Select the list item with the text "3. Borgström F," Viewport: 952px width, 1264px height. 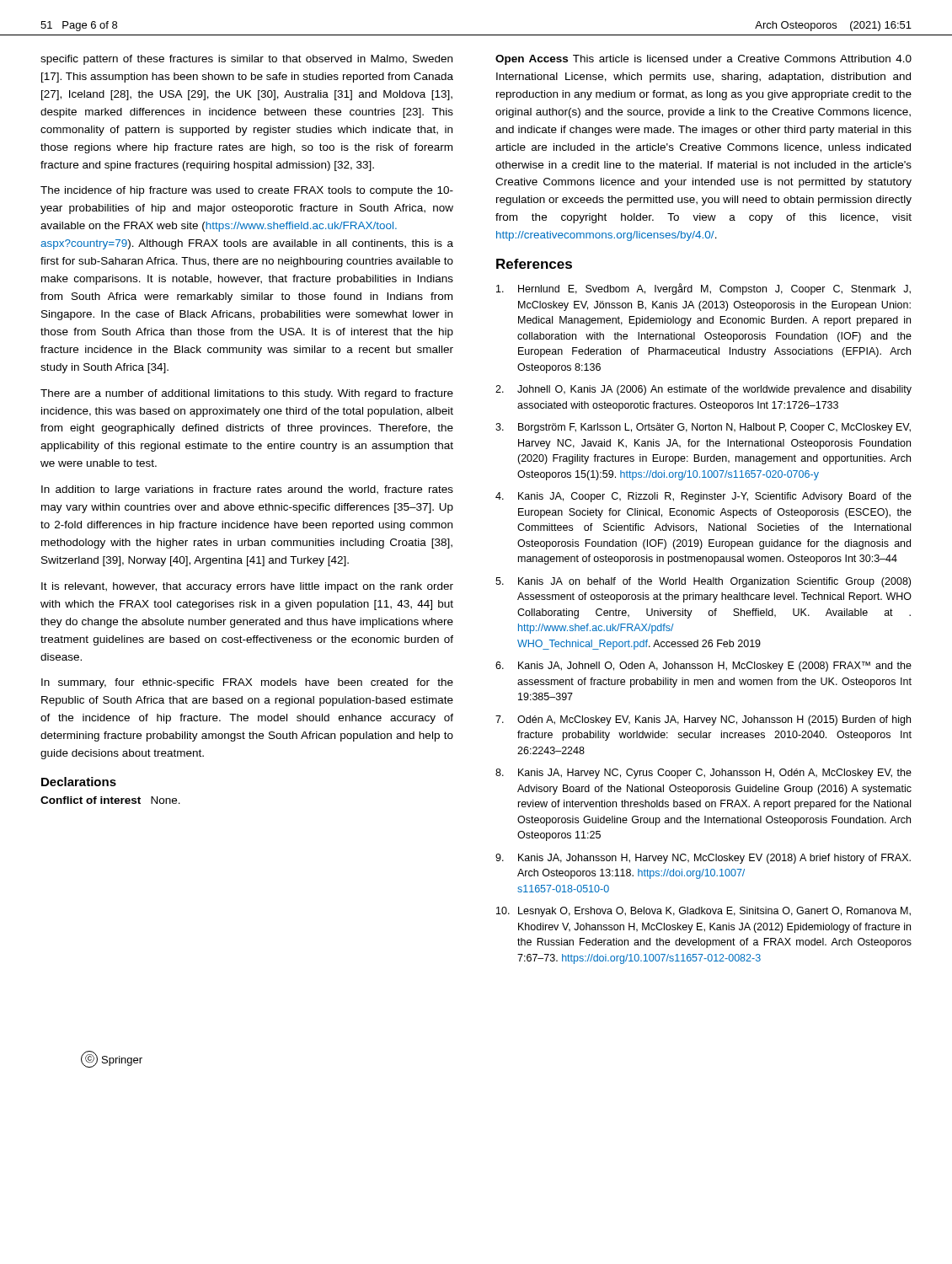(x=703, y=451)
